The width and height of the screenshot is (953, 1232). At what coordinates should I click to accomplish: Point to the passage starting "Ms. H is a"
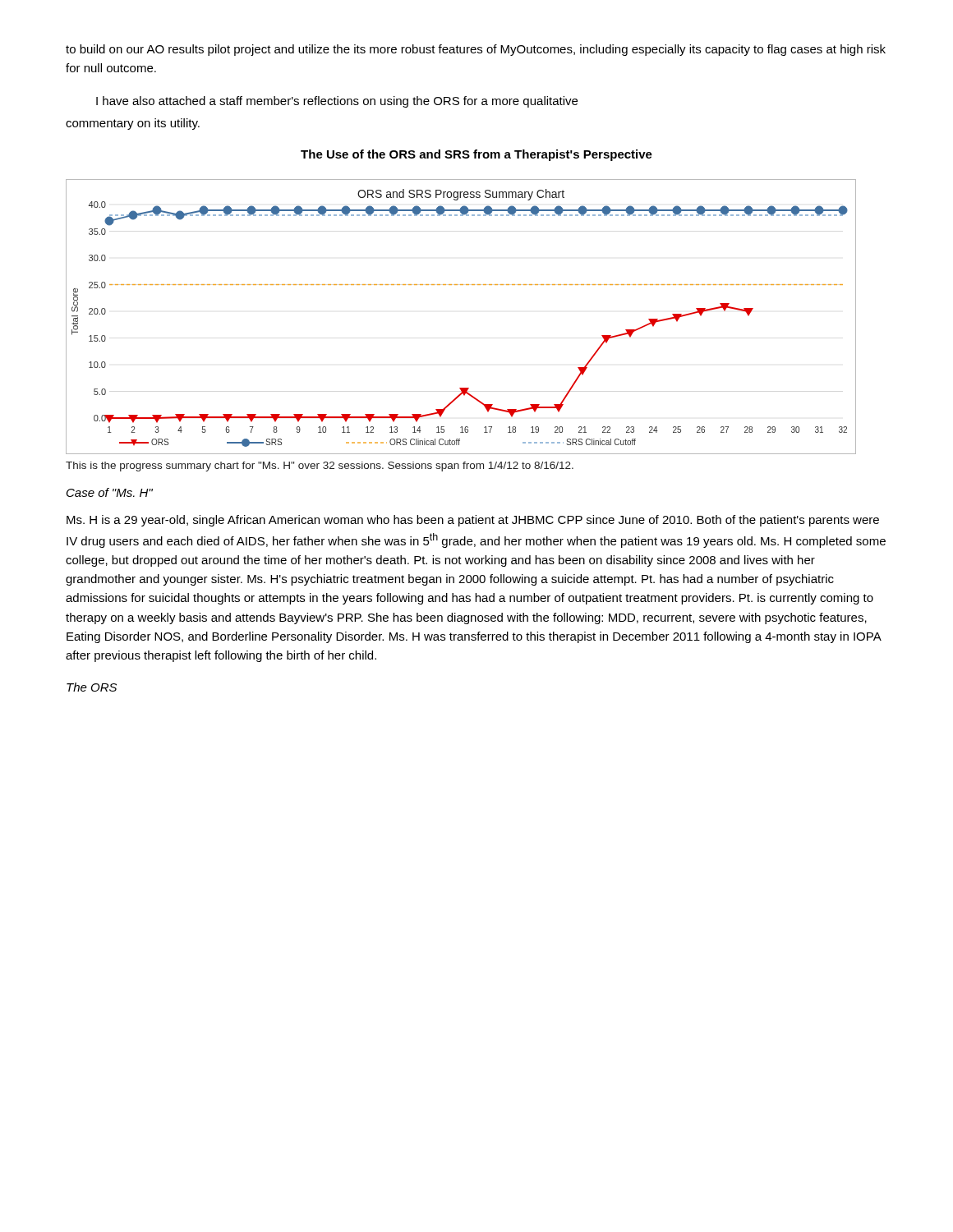476,587
